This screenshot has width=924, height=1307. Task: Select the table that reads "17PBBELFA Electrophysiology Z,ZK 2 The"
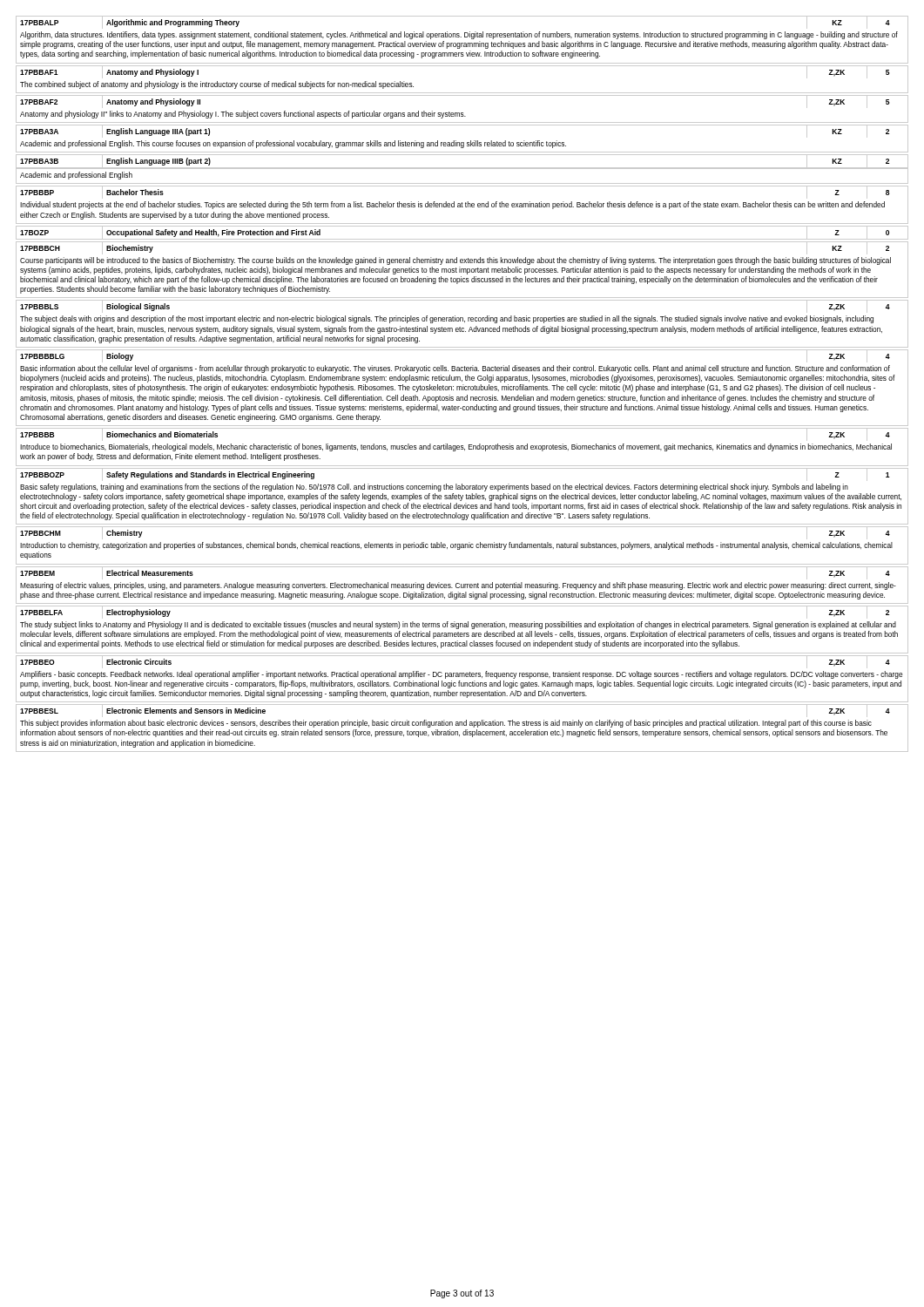pos(462,629)
